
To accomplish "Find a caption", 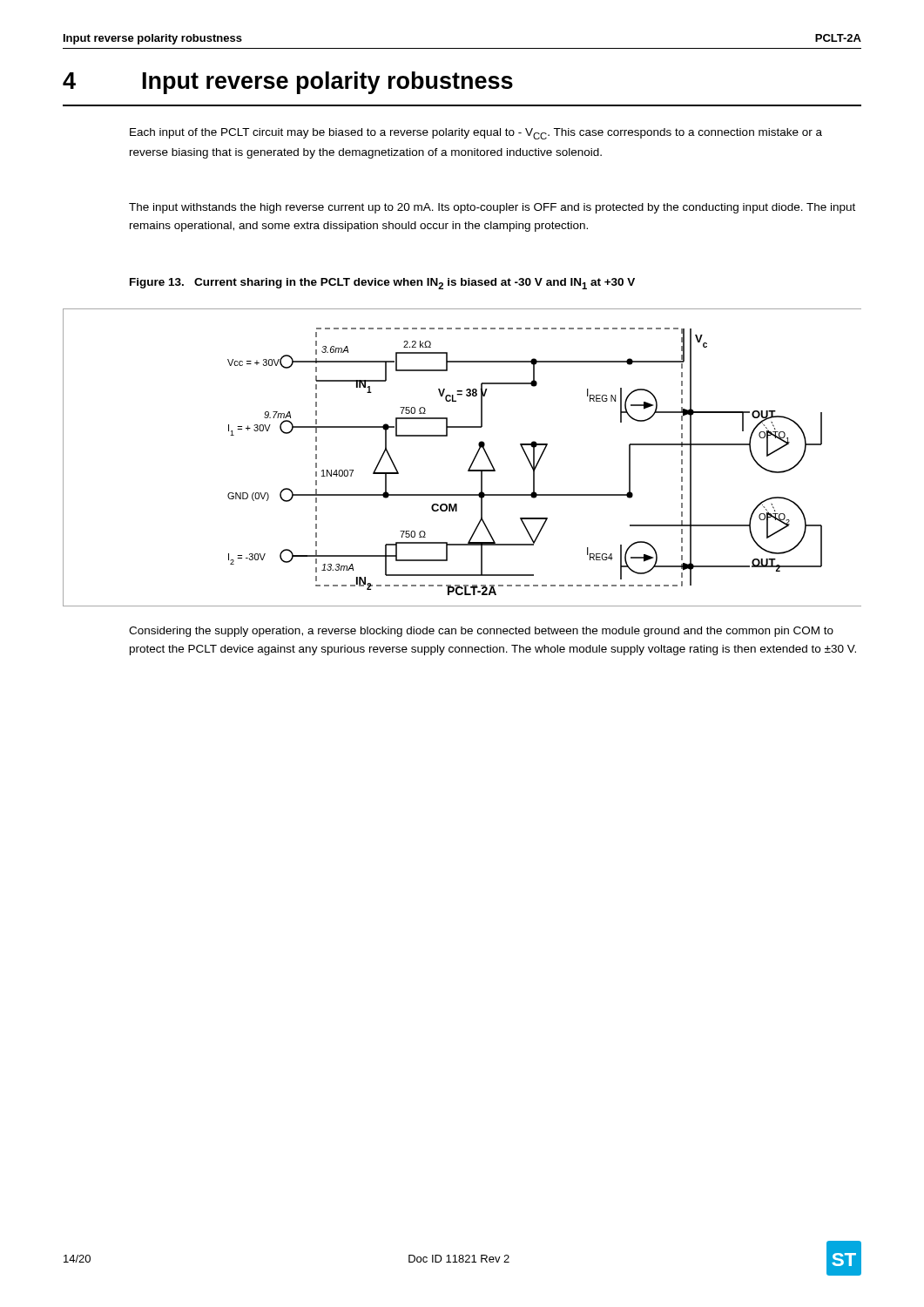I will coord(382,283).
